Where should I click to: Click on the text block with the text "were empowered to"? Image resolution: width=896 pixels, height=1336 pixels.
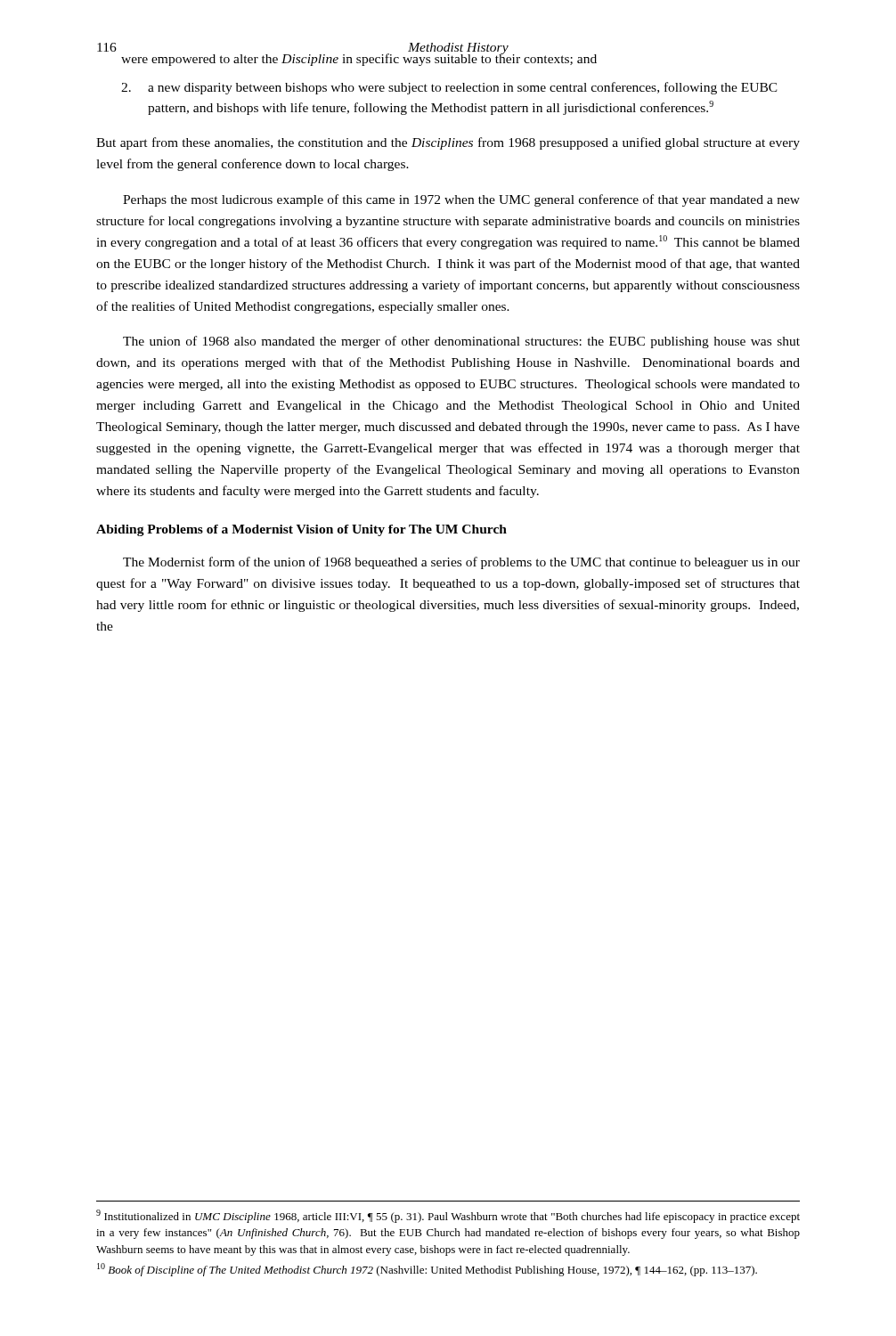[x=460, y=59]
